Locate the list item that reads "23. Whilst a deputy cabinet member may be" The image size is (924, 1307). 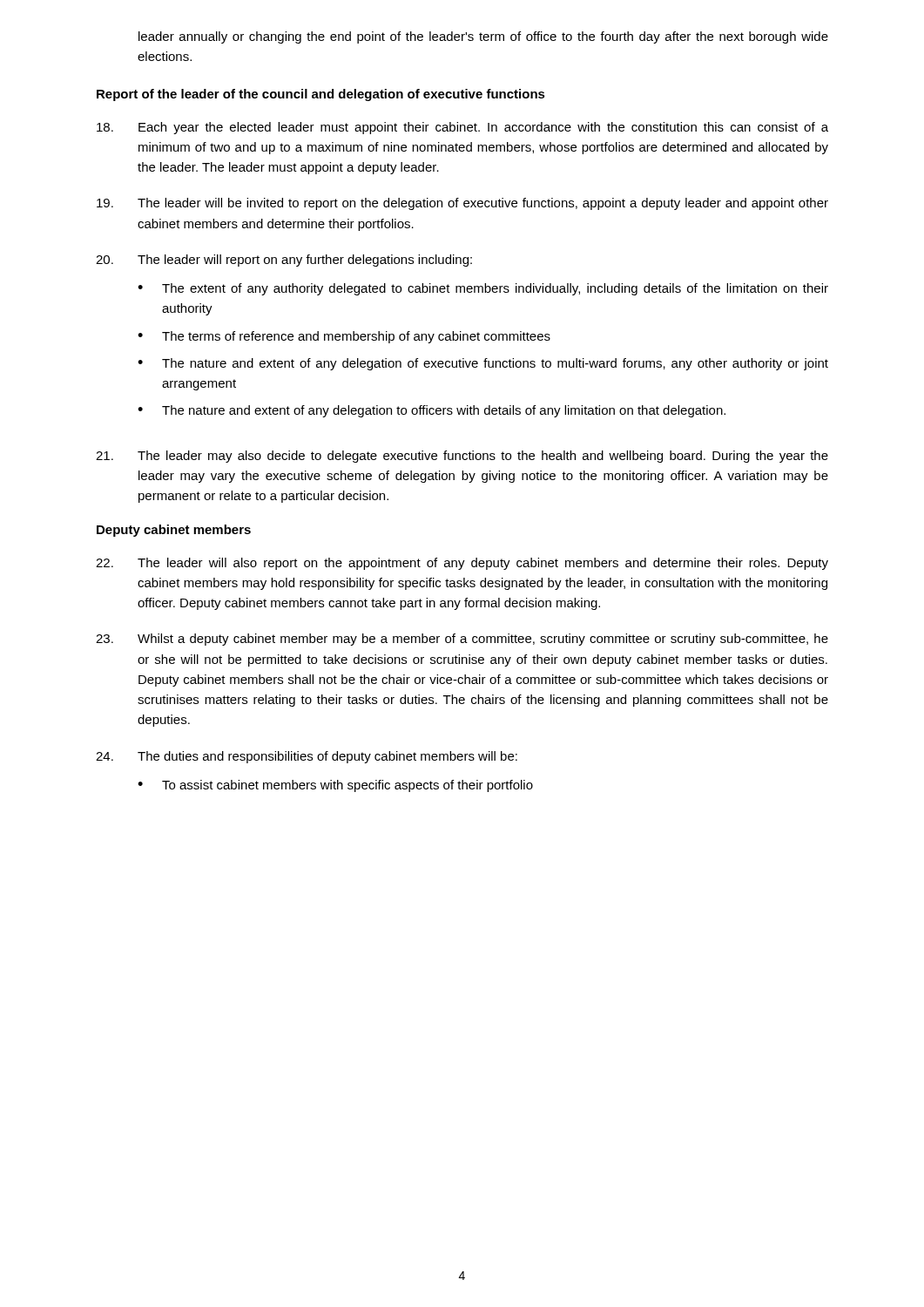(x=462, y=679)
